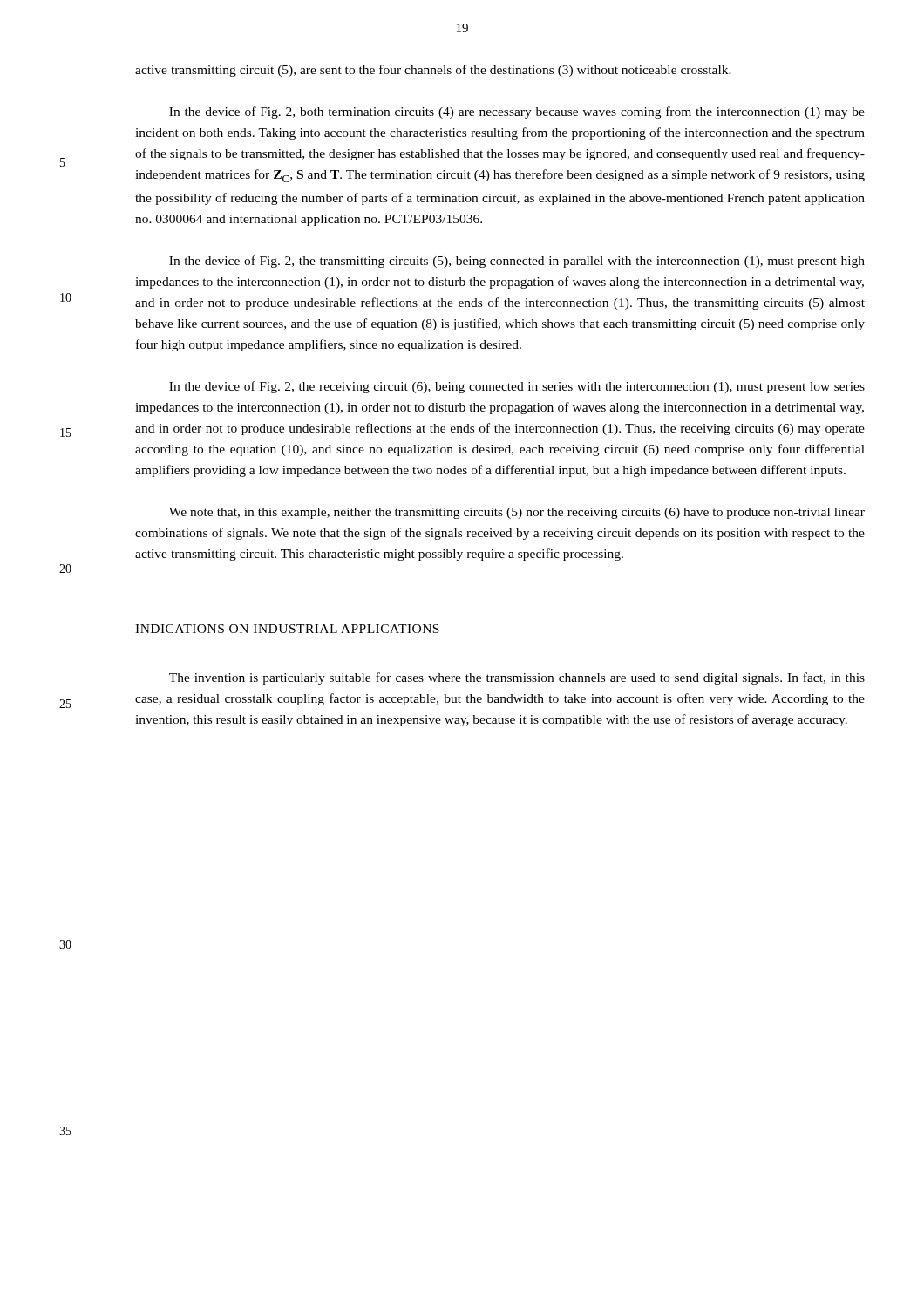The width and height of the screenshot is (924, 1308).
Task: Where is the passage that starts "active transmitting circuit (5),"?
Action: pos(500,70)
